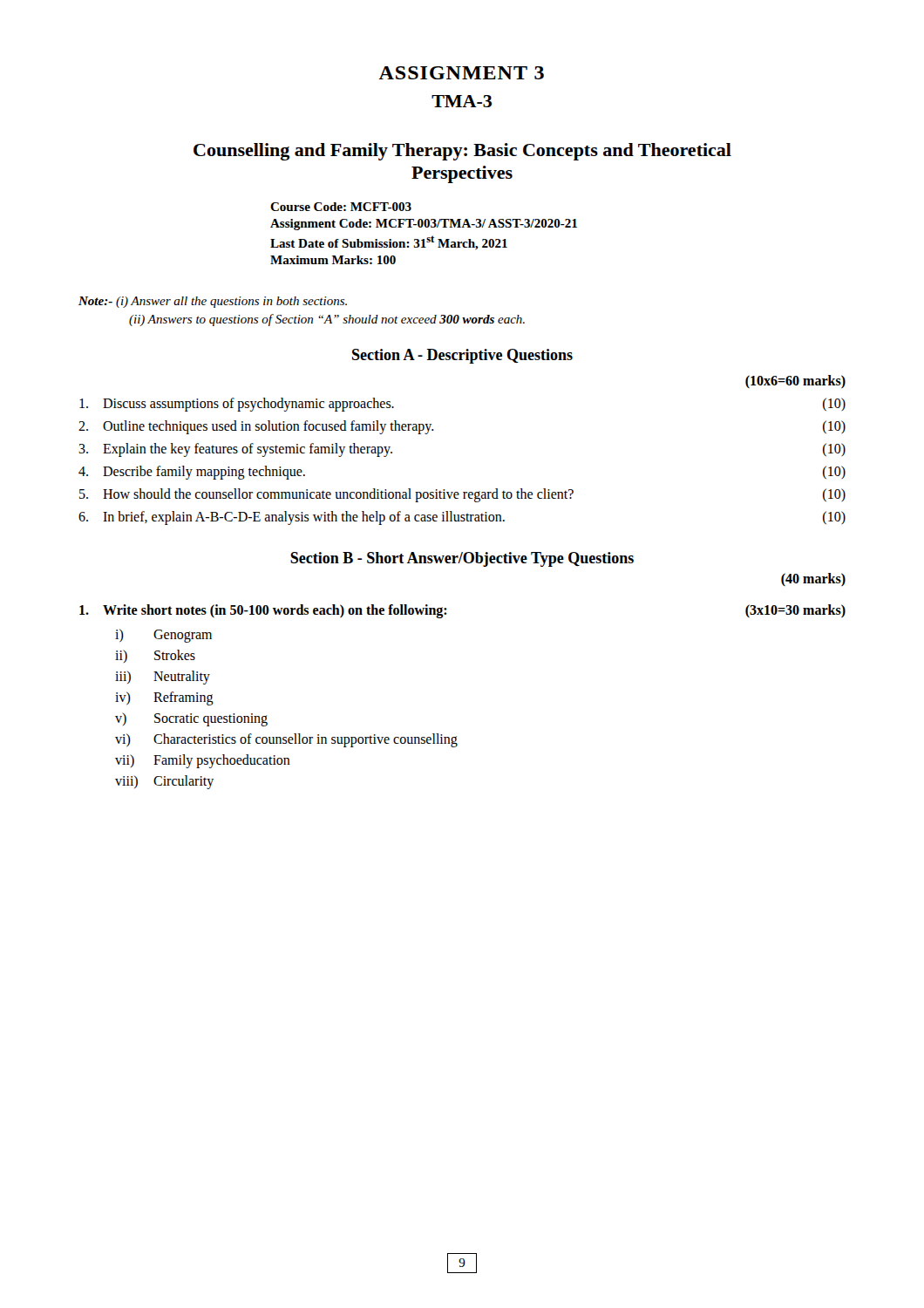Navigate to the passage starting "2. Outline techniques used in solution focused family"
This screenshot has height=1308, width=924.
pyautogui.click(x=262, y=427)
